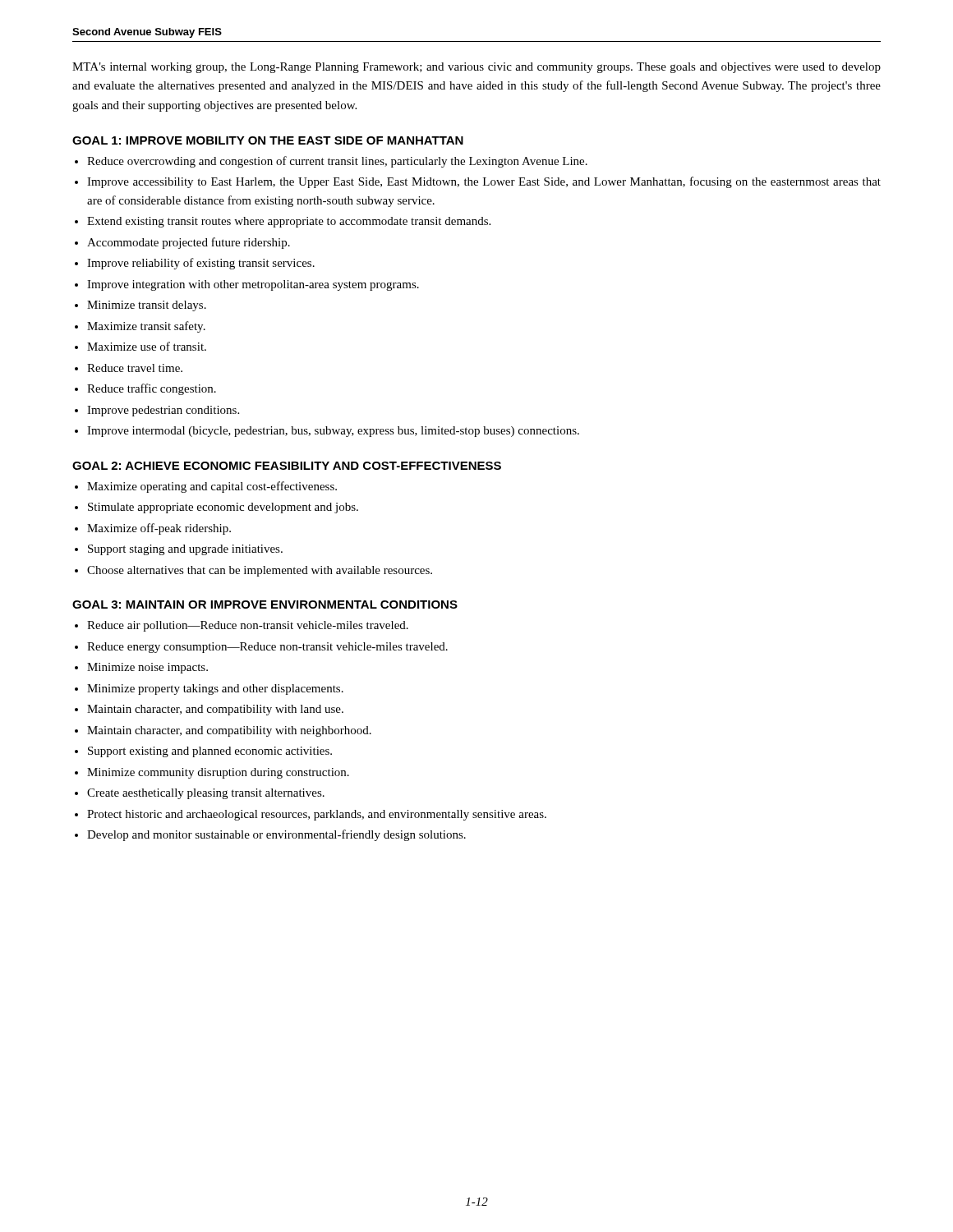Where does it say "Maximize transit safety."?
The image size is (953, 1232).
coord(146,326)
